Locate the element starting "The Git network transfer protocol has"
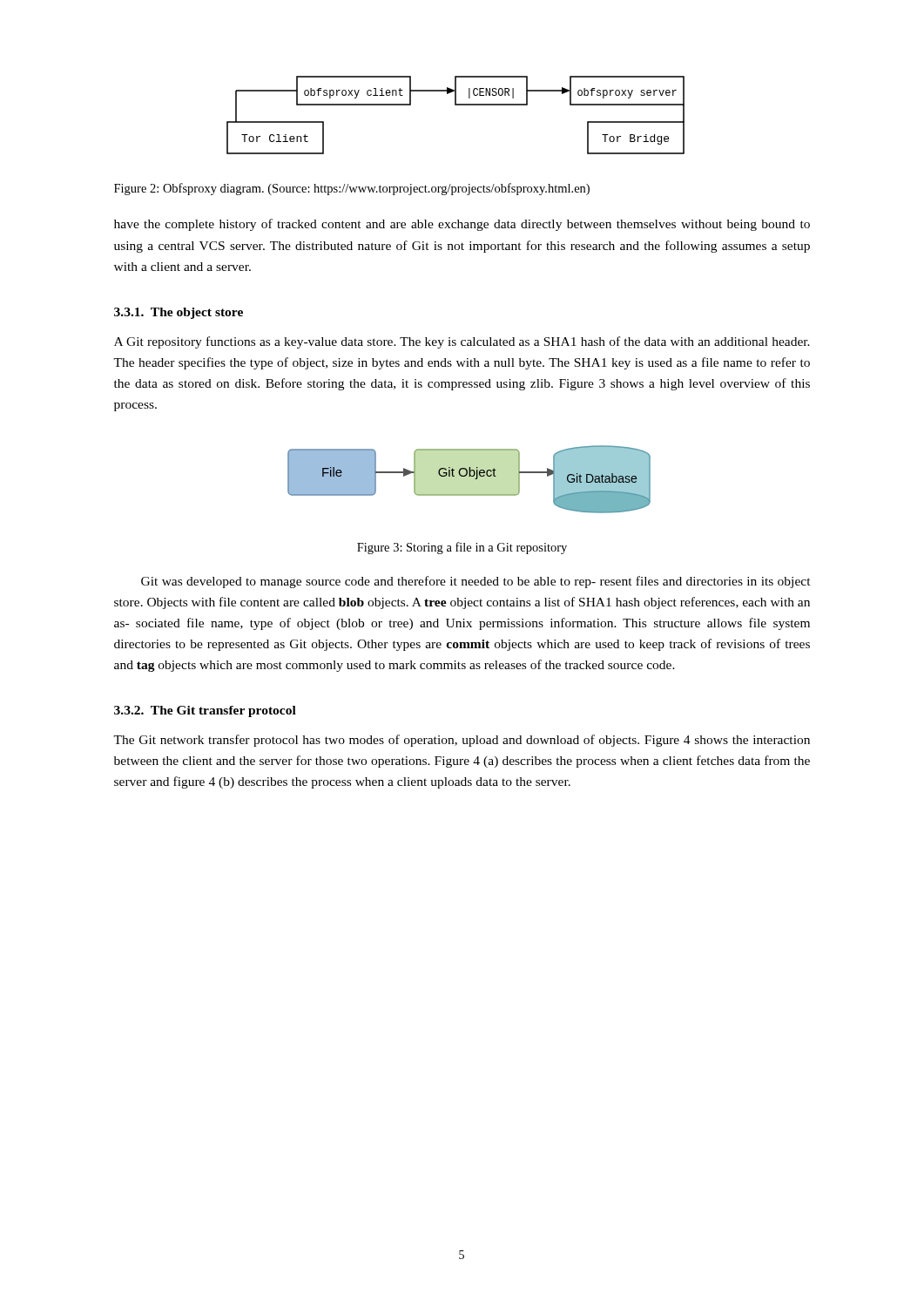Screen dimensions: 1307x924 (x=462, y=760)
